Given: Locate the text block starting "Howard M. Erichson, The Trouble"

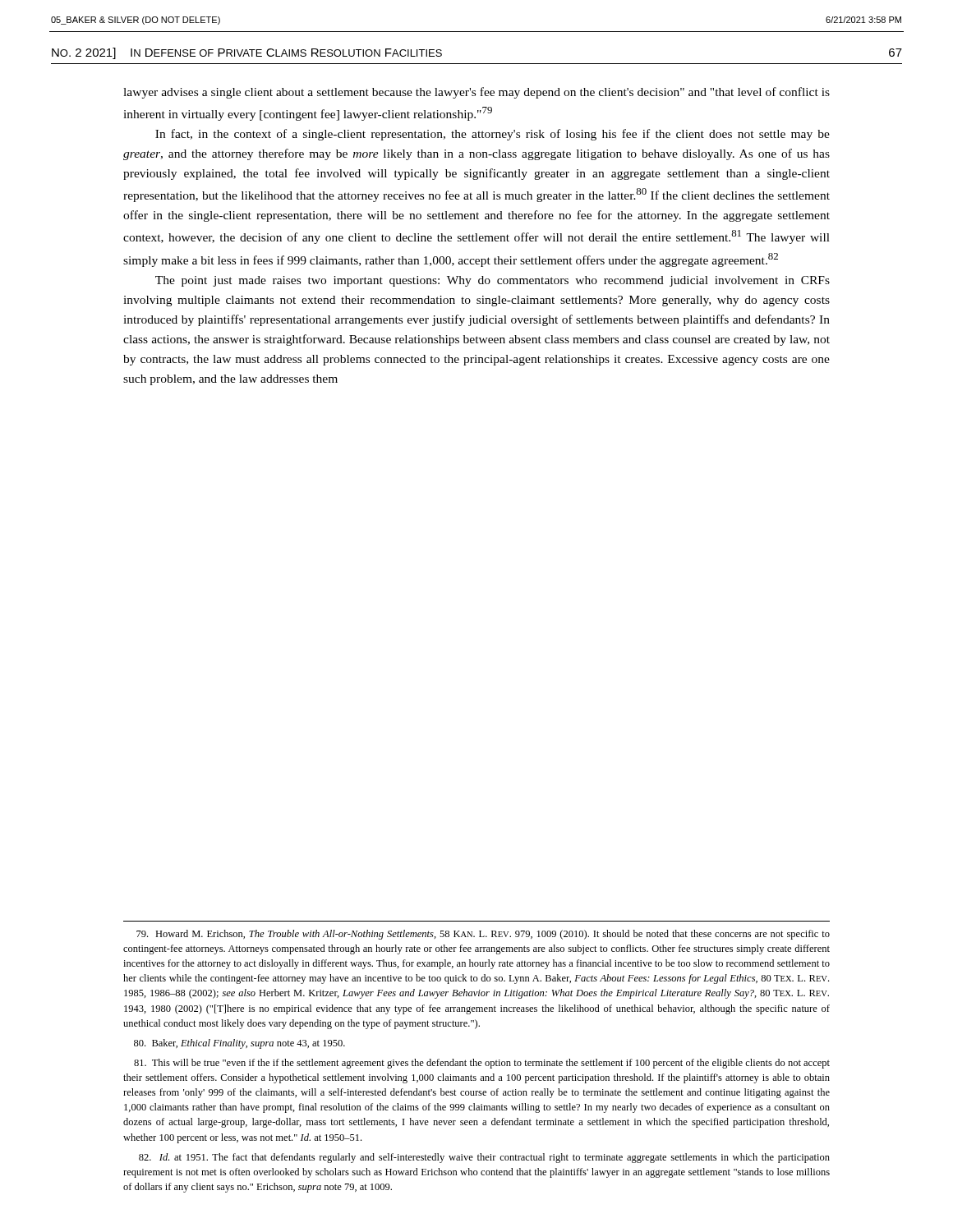Looking at the screenshot, I should tap(476, 978).
